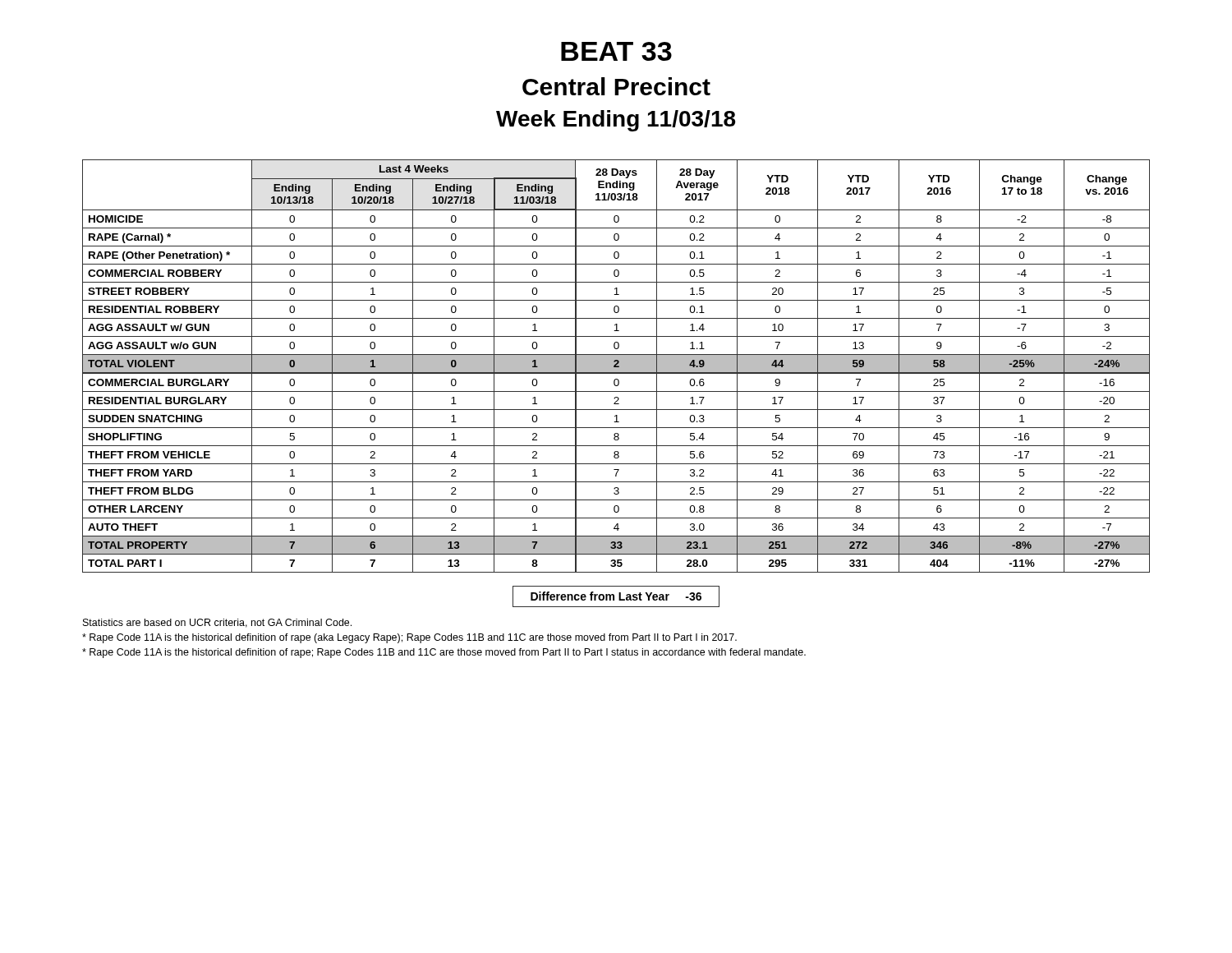Click on the text that says "Difference from Last Year -36"
The image size is (1232, 953).
pos(616,597)
